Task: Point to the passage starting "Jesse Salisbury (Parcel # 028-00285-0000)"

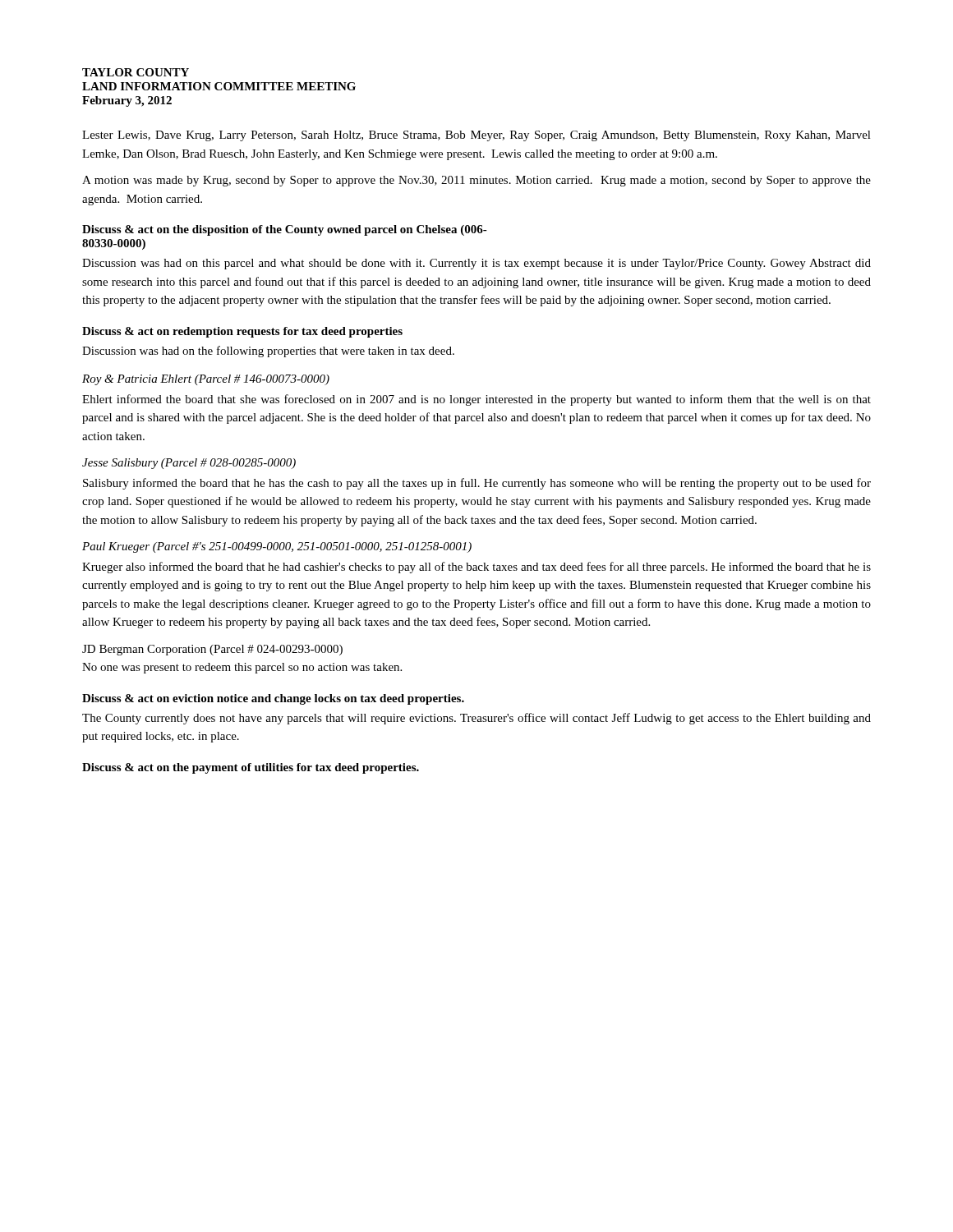Action: click(189, 462)
